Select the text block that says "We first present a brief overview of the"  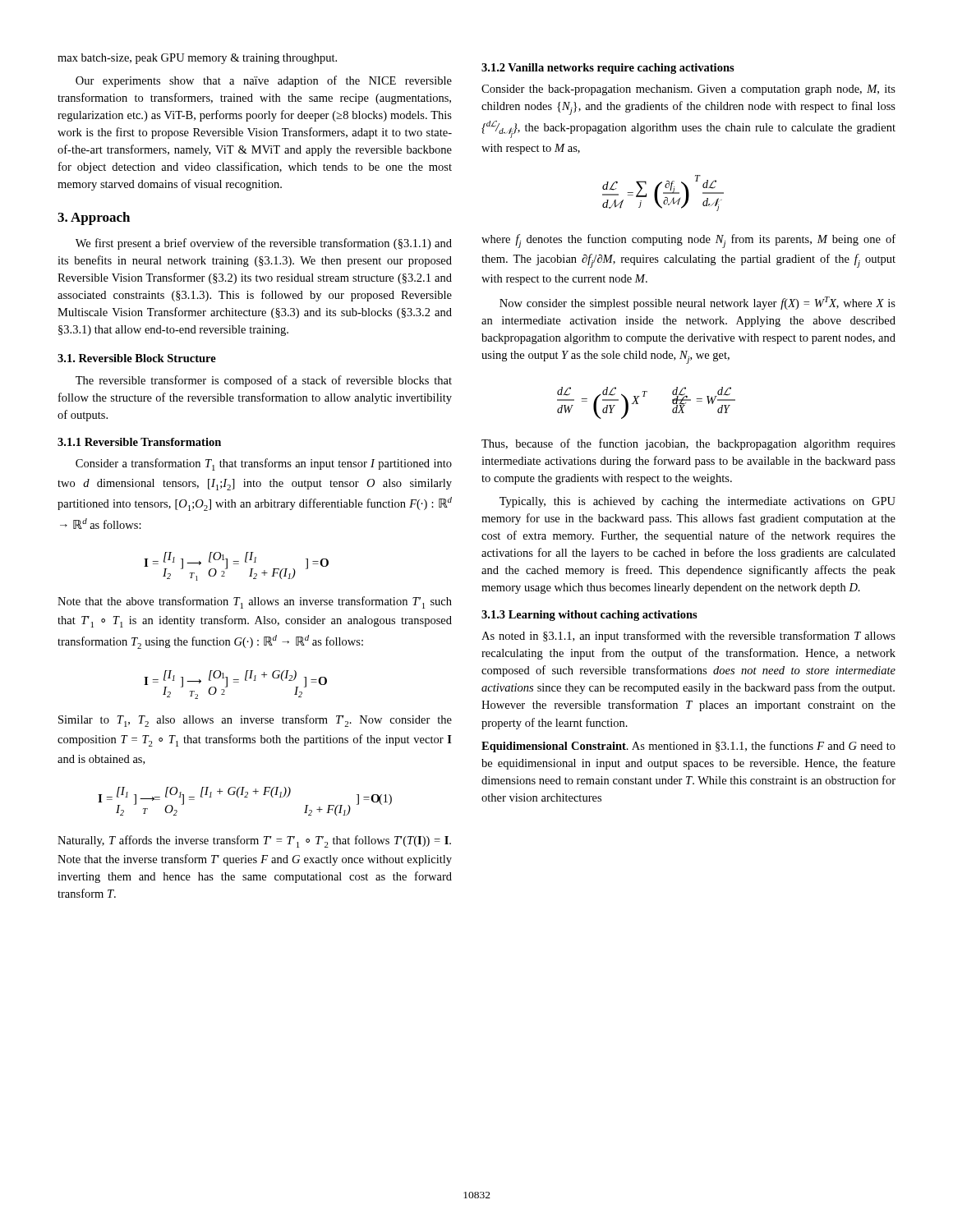[255, 287]
